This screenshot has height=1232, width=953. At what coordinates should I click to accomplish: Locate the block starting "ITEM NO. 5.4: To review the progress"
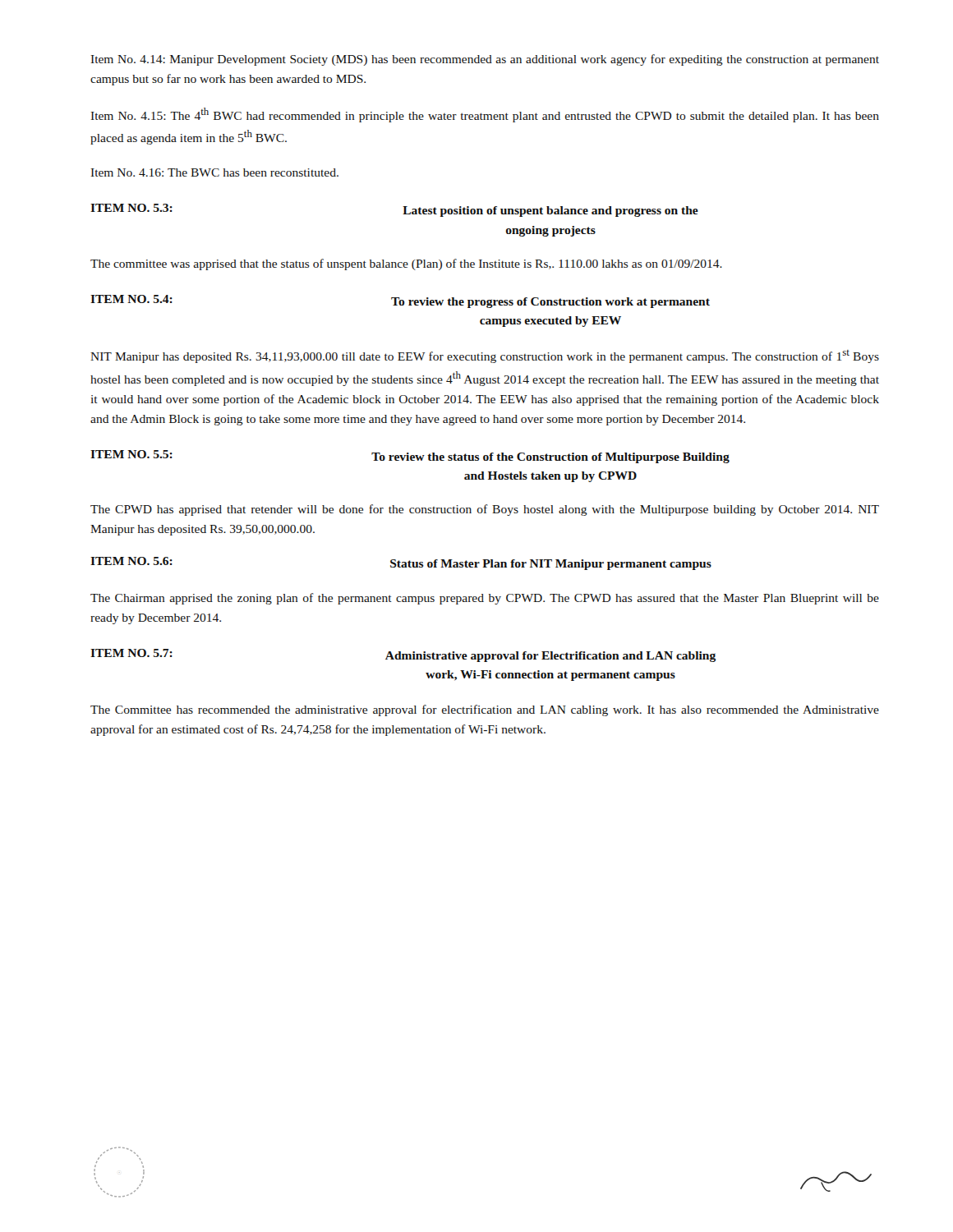point(485,311)
